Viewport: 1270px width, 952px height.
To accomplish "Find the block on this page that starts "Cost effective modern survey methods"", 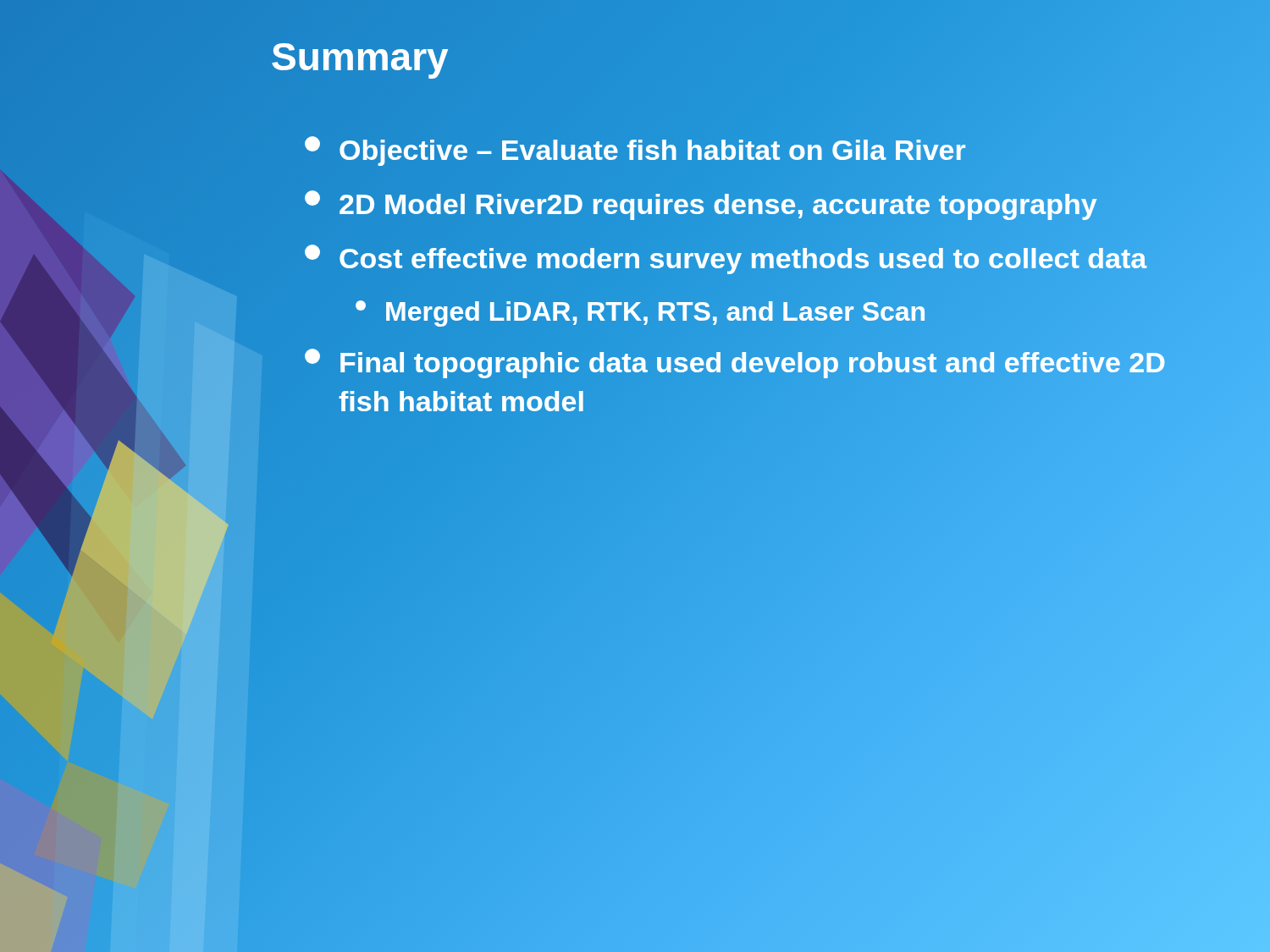I will pyautogui.click(x=762, y=259).
